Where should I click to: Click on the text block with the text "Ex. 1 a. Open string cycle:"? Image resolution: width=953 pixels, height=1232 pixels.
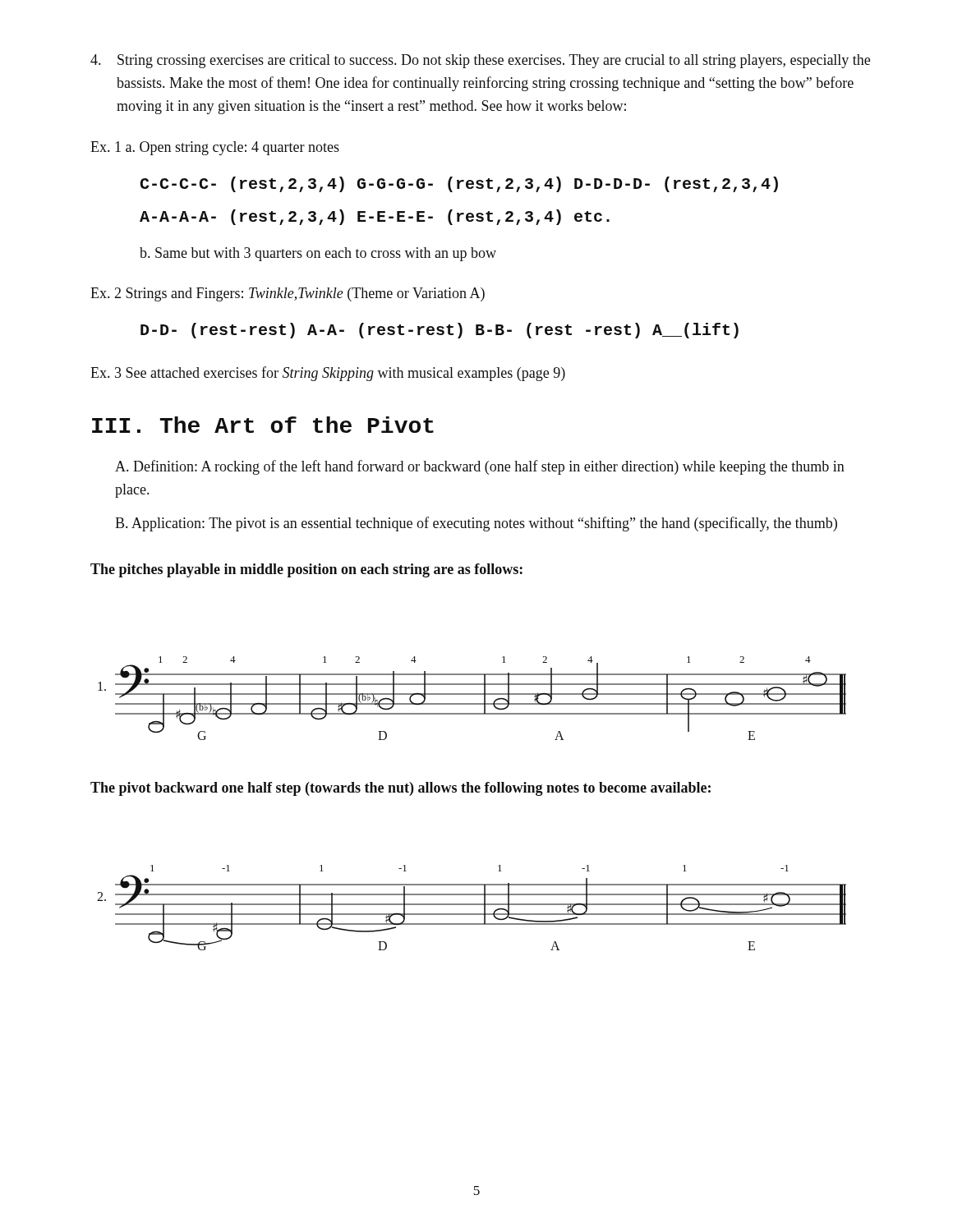pos(215,147)
